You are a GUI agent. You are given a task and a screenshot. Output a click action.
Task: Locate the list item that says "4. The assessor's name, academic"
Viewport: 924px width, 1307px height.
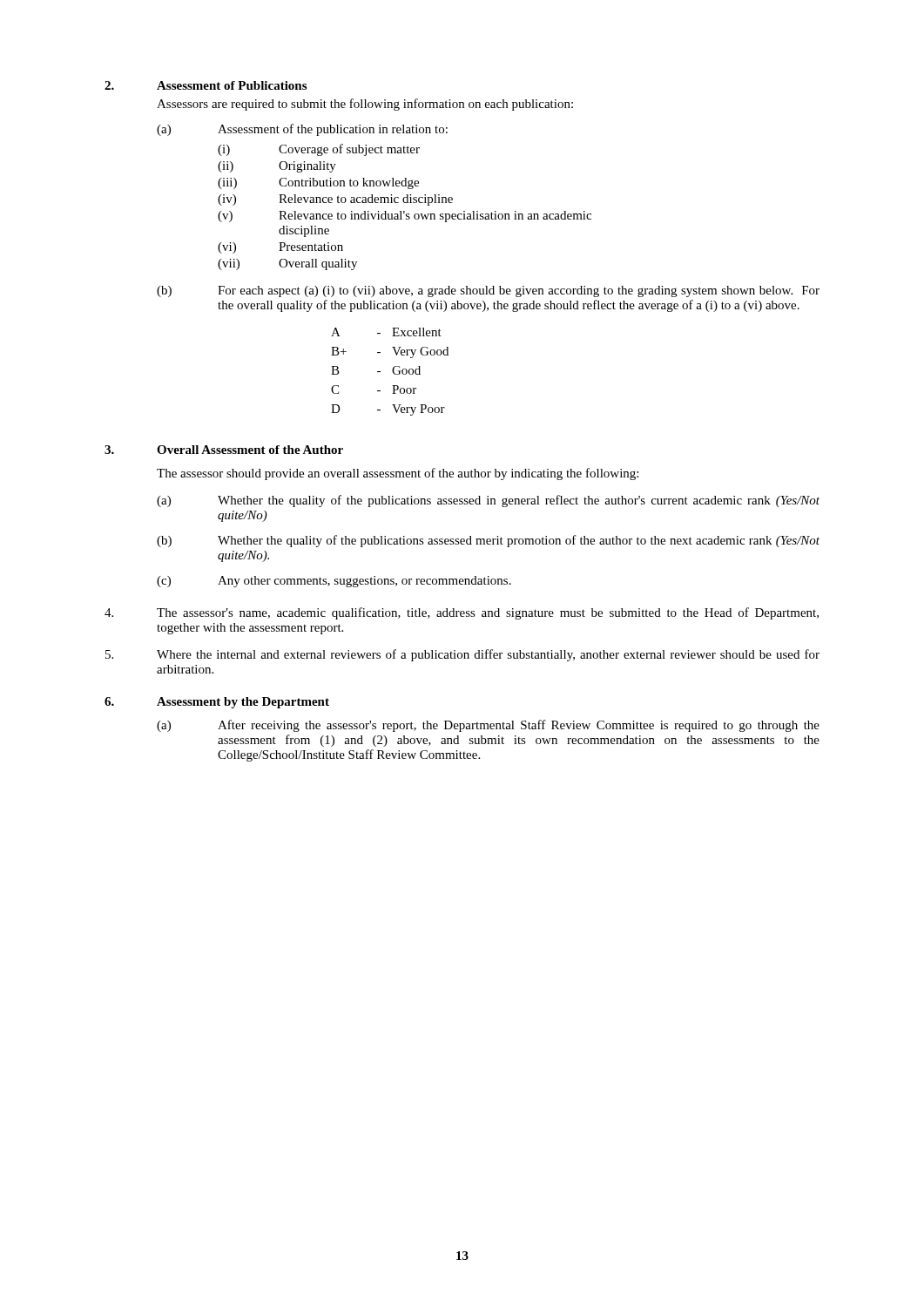coord(462,620)
